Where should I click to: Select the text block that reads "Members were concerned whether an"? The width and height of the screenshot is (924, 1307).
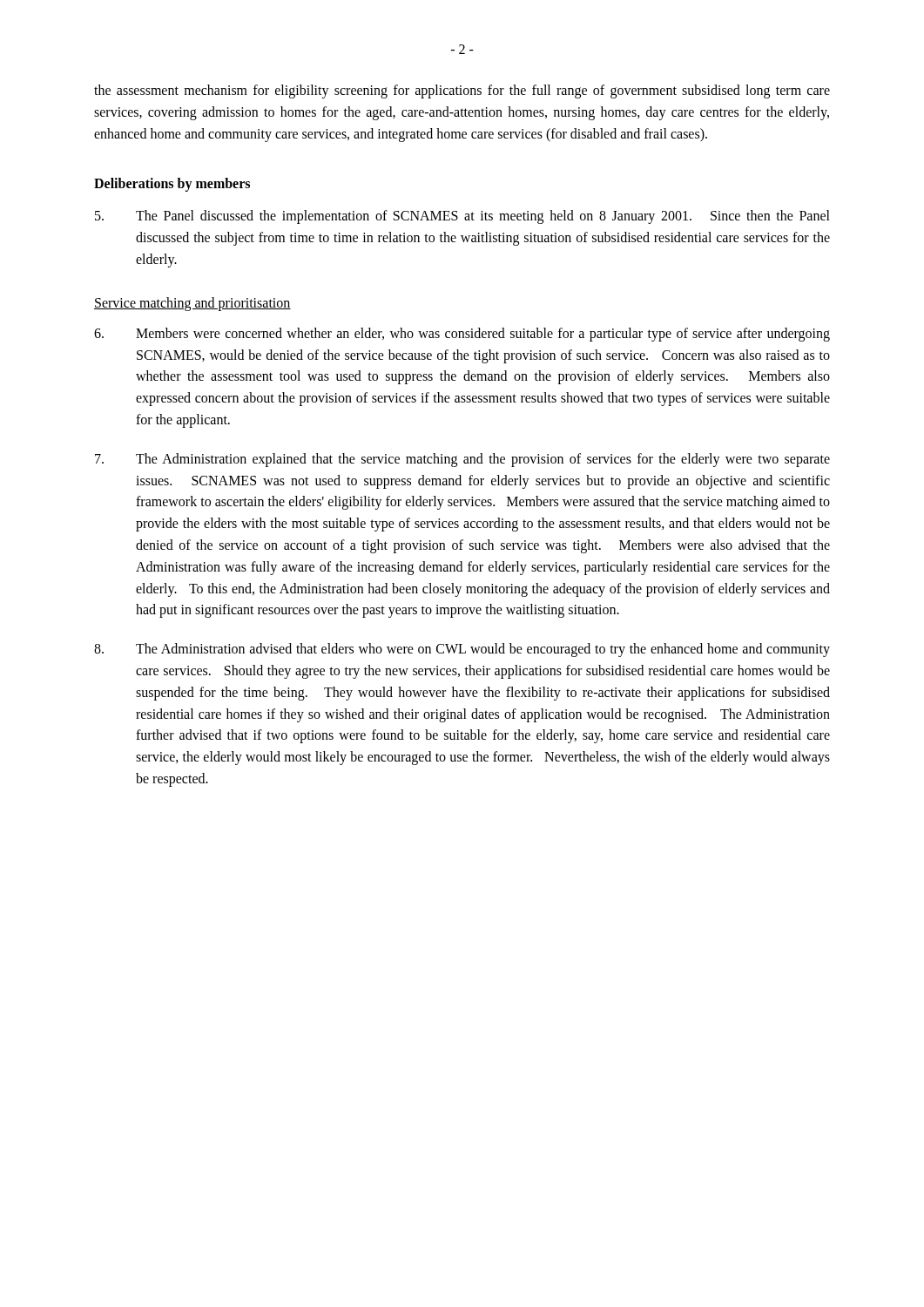pyautogui.click(x=462, y=377)
